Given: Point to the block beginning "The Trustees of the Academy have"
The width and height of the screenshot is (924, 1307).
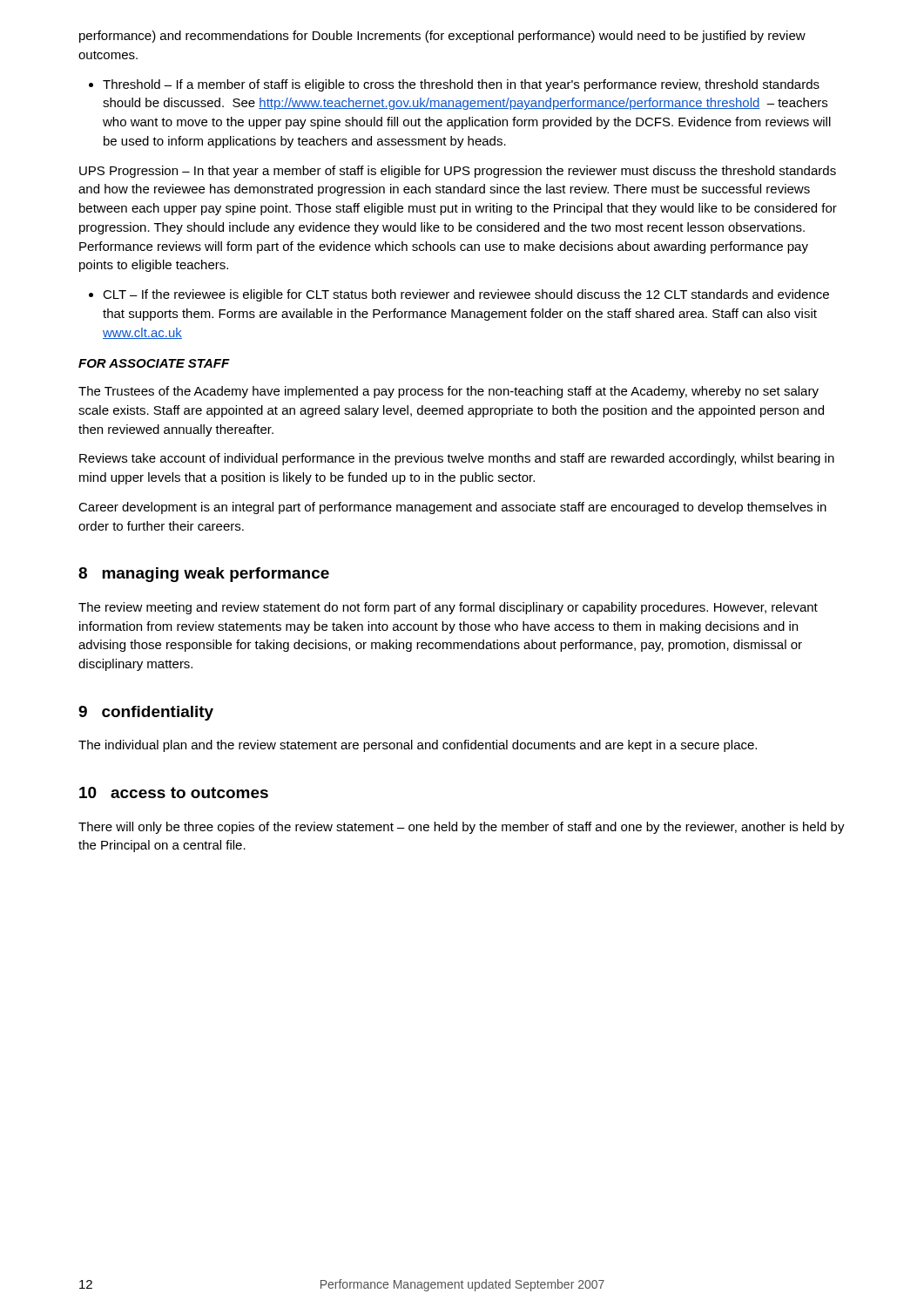Looking at the screenshot, I should [x=462, y=410].
